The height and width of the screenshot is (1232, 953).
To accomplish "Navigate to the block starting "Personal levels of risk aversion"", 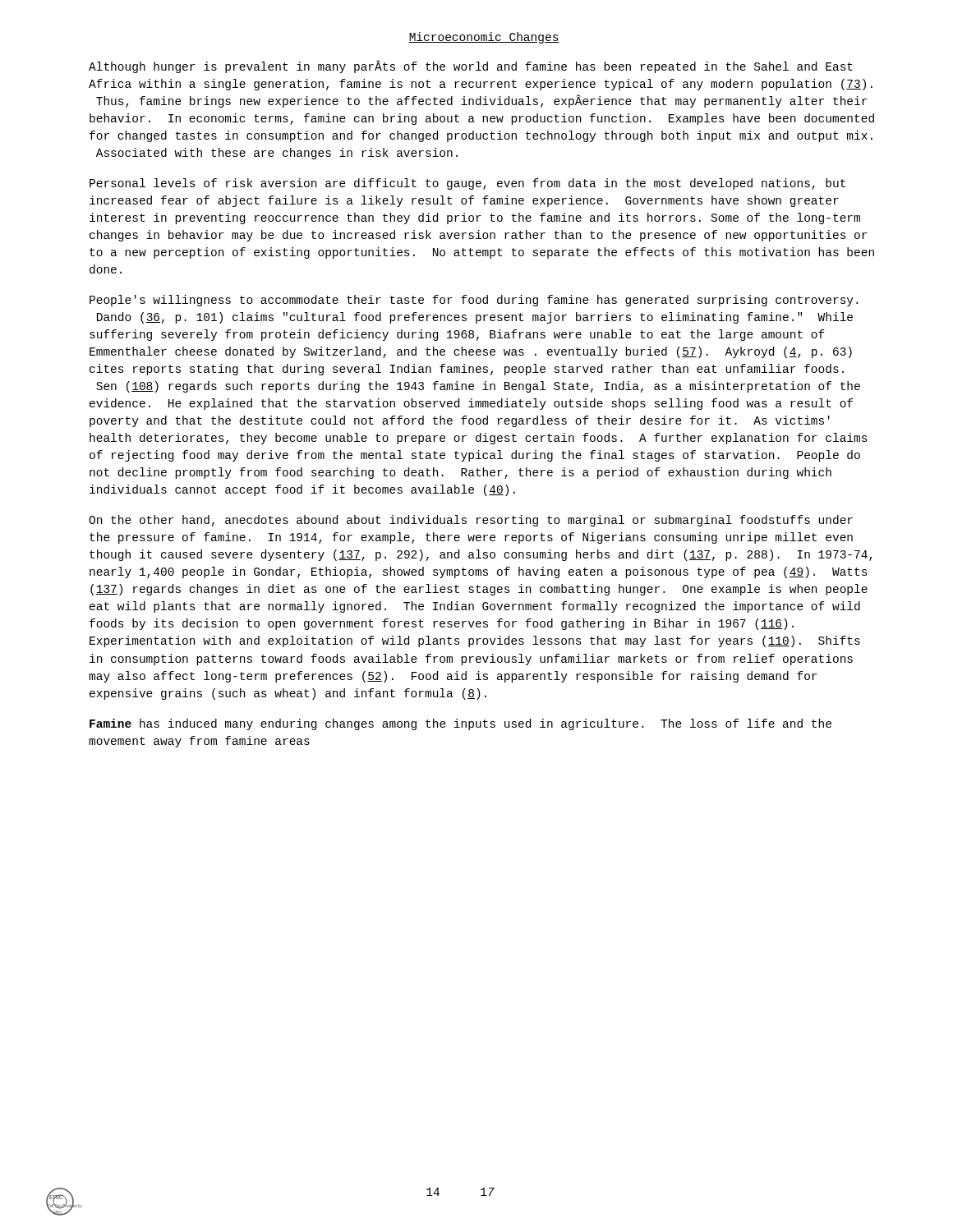I will pyautogui.click(x=482, y=227).
